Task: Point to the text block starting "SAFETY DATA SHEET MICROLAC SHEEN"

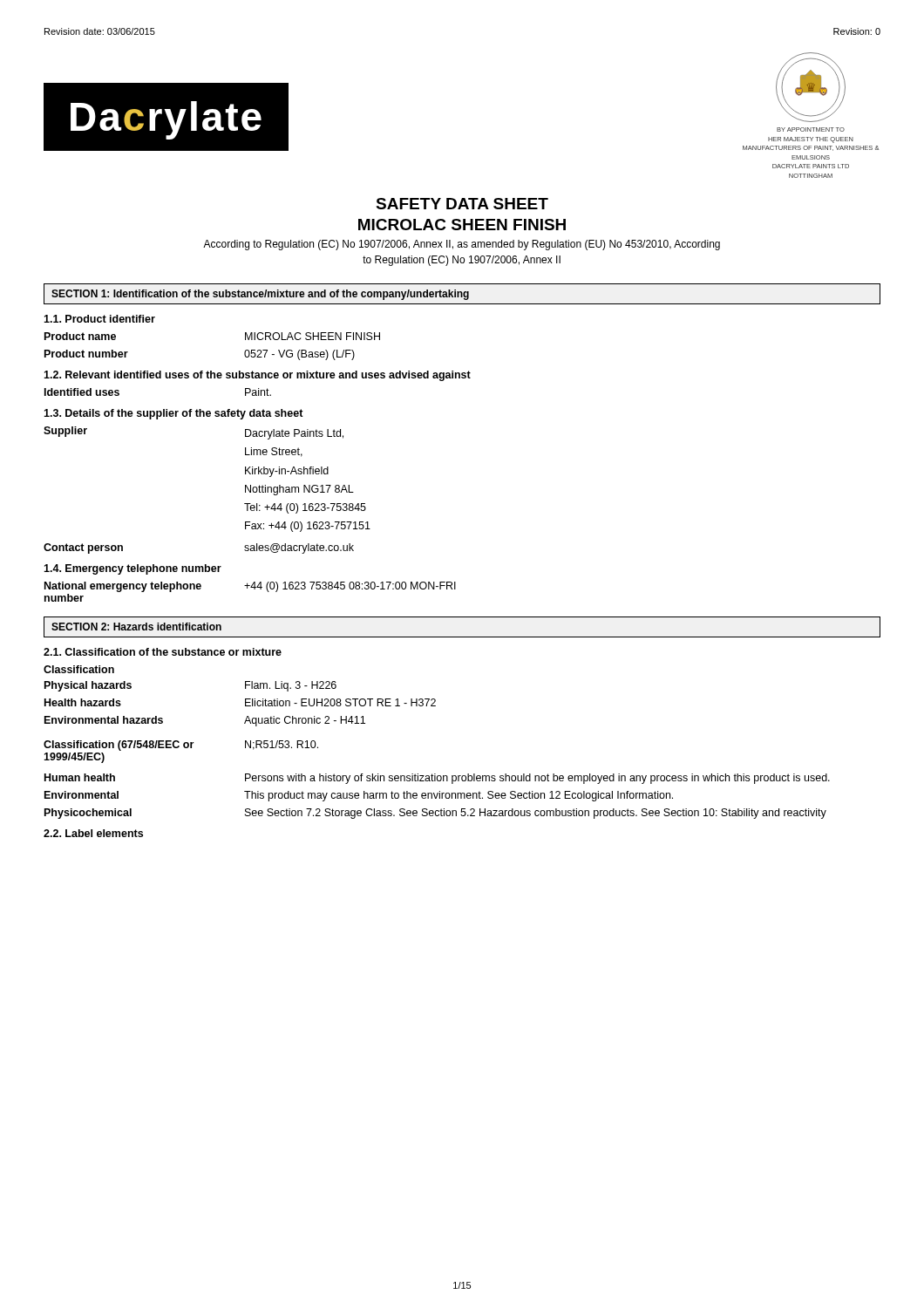Action: click(x=462, y=215)
